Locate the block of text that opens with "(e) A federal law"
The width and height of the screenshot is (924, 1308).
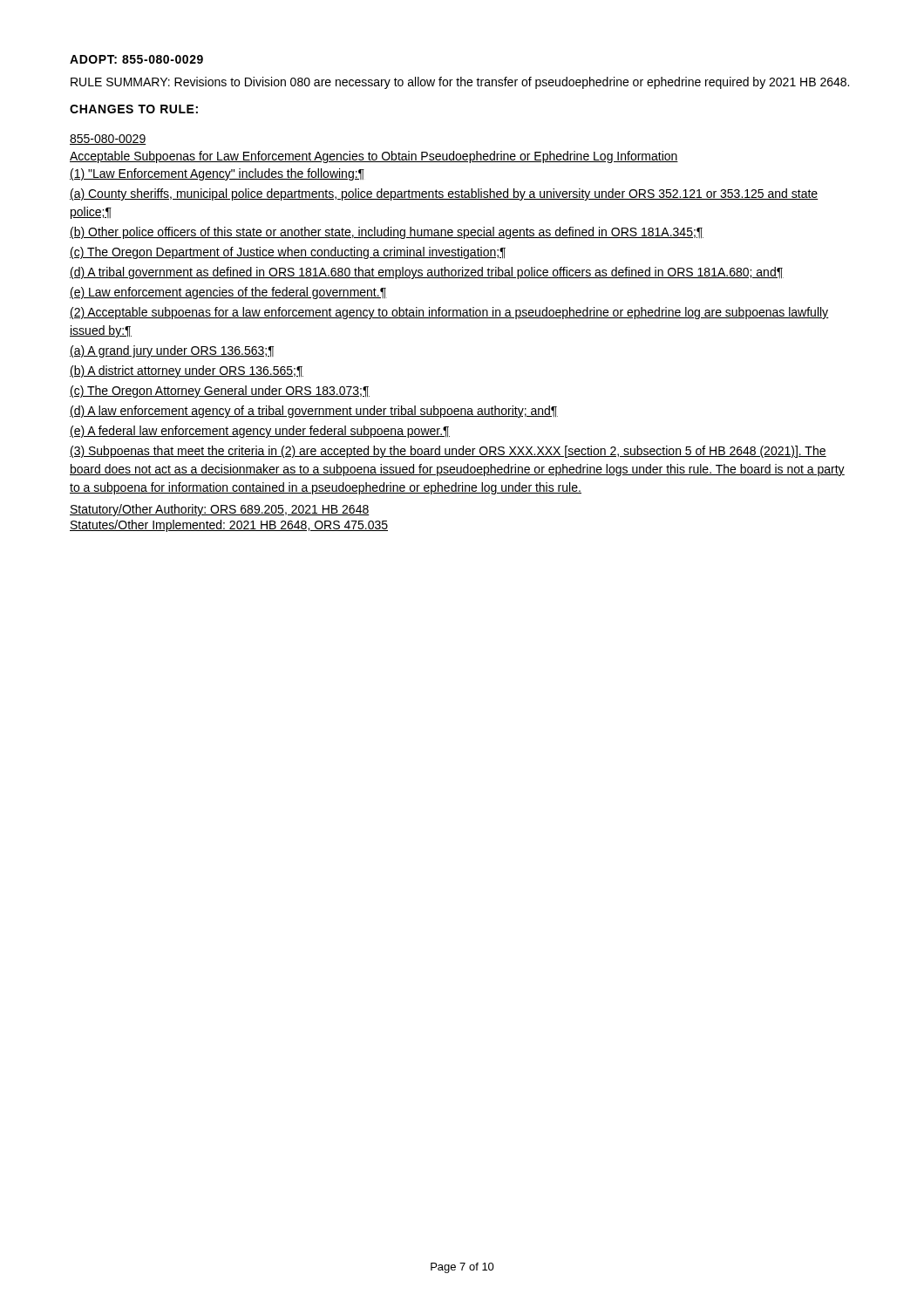pyautogui.click(x=260, y=431)
